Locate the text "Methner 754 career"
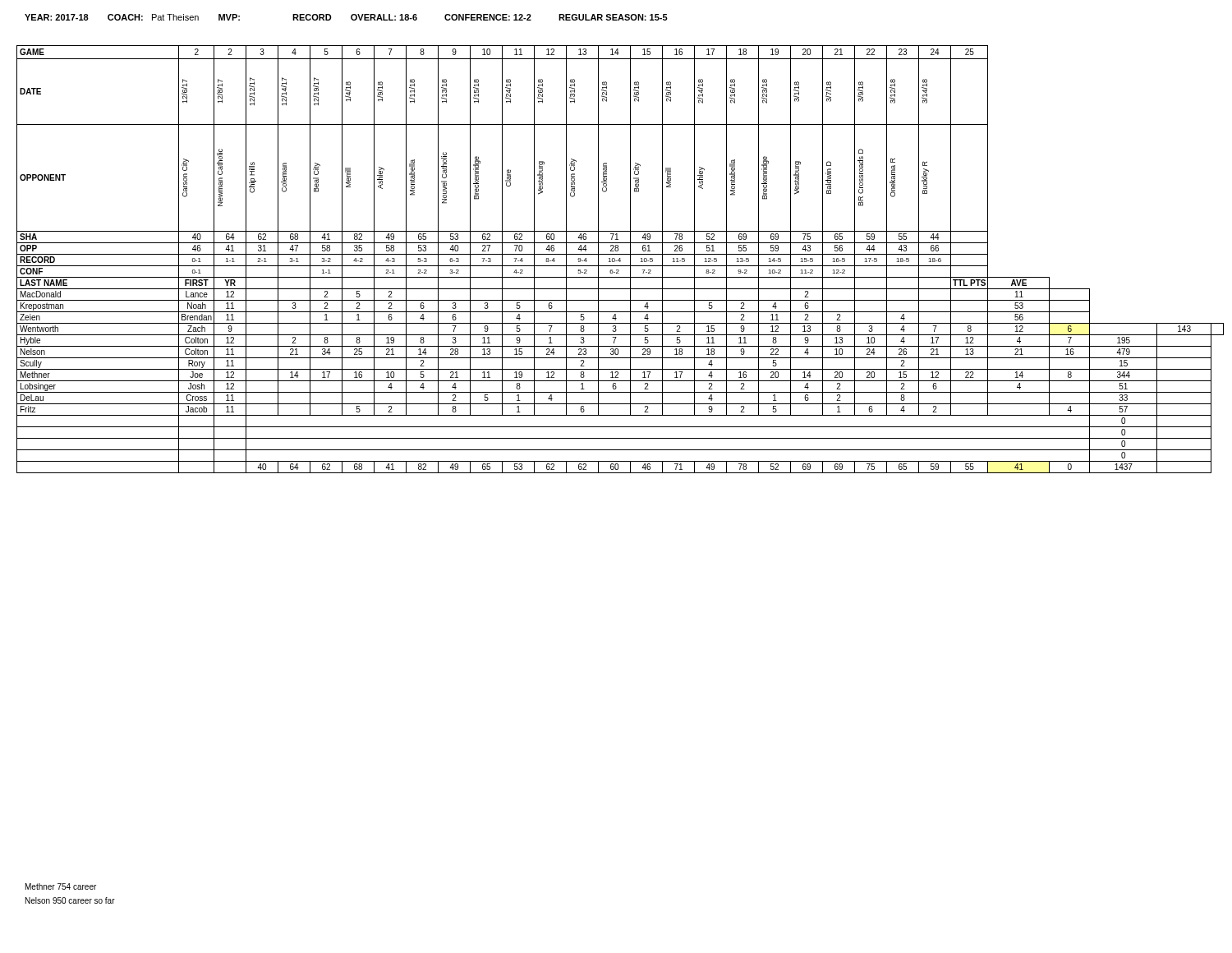The image size is (1232, 953). [x=60, y=887]
